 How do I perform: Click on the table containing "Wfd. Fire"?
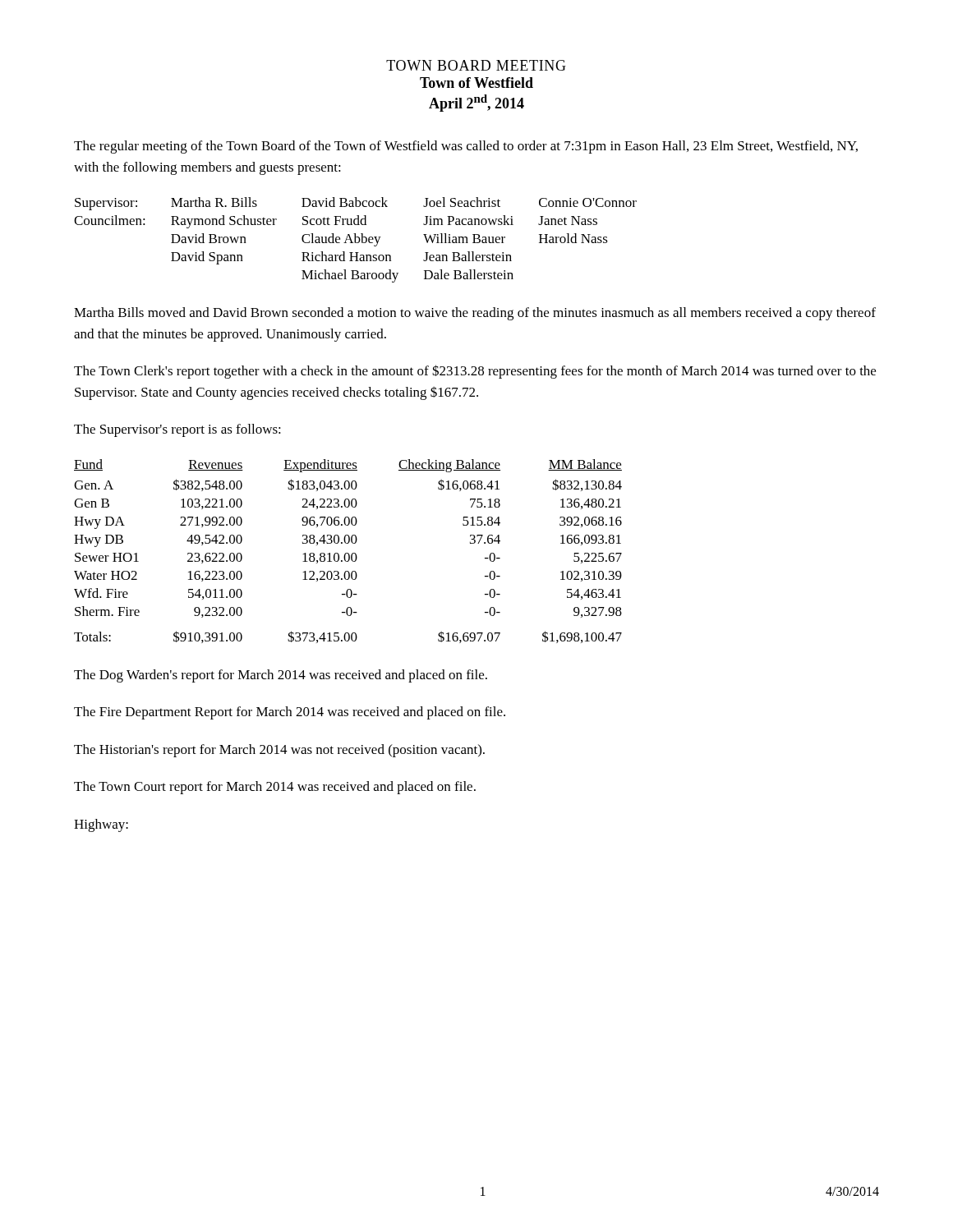(x=476, y=551)
